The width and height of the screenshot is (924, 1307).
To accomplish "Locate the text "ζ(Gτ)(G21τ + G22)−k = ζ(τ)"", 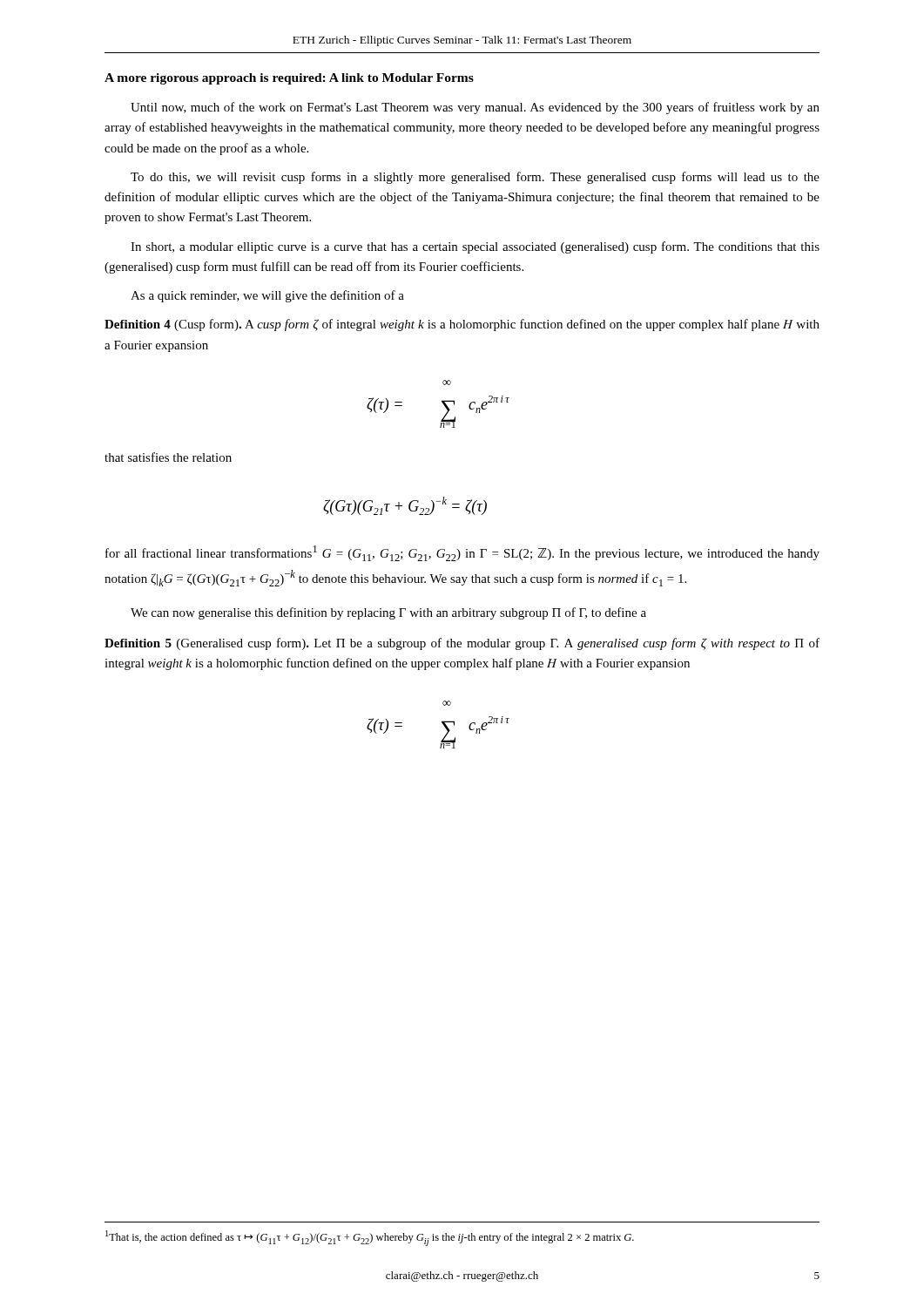I will (x=462, y=505).
